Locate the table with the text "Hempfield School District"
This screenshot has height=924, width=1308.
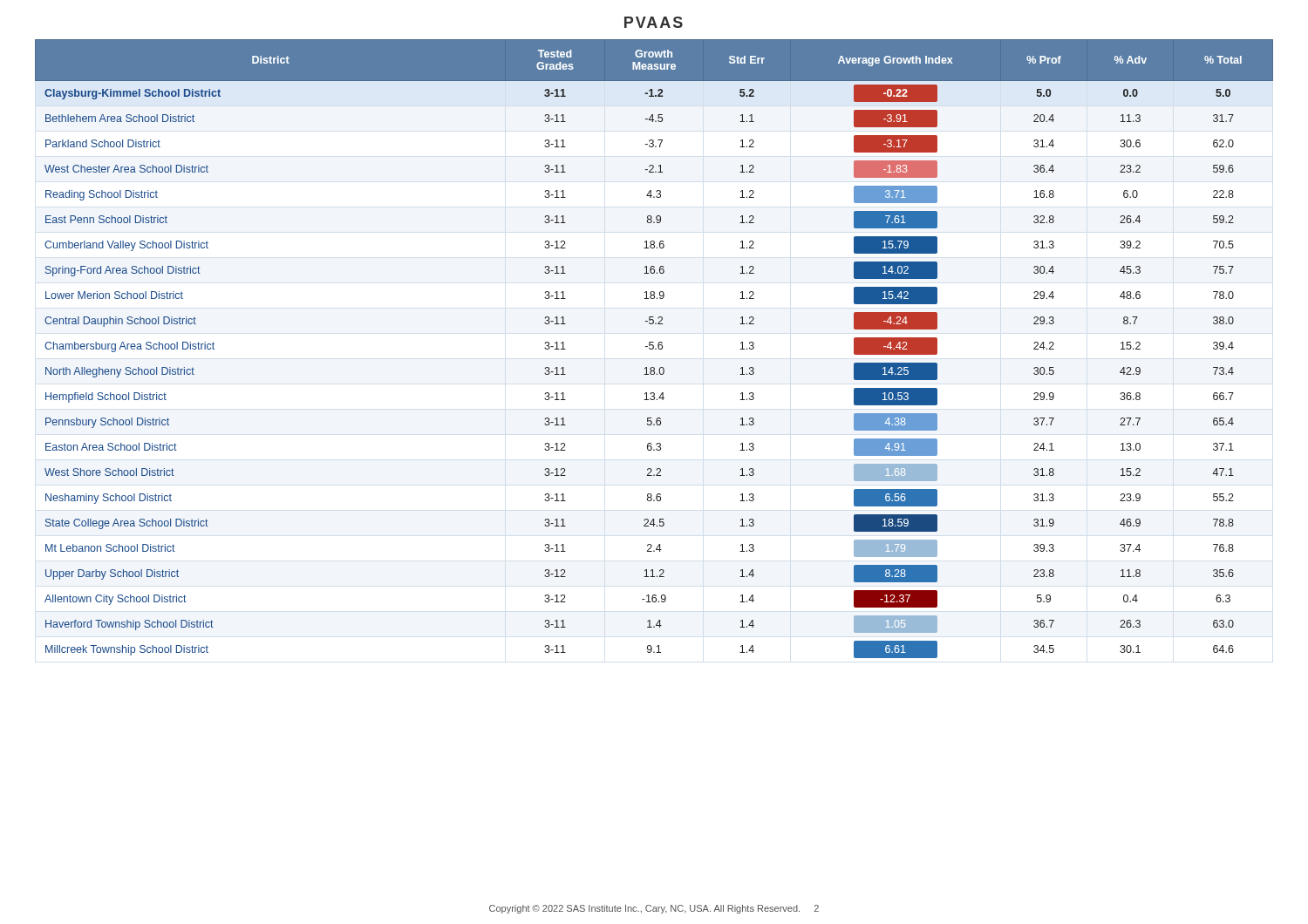[654, 351]
